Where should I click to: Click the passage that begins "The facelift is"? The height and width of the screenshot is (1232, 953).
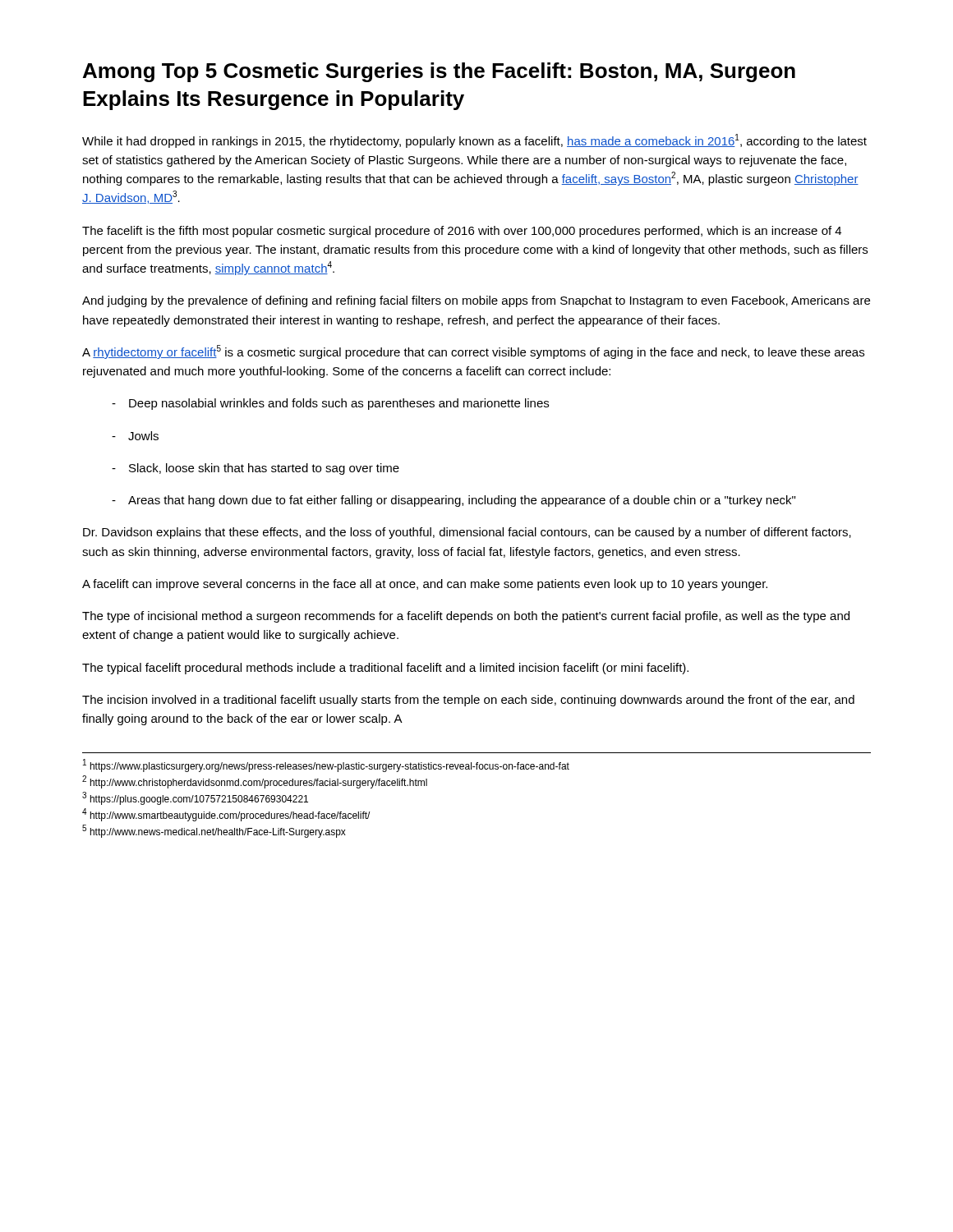point(476,249)
